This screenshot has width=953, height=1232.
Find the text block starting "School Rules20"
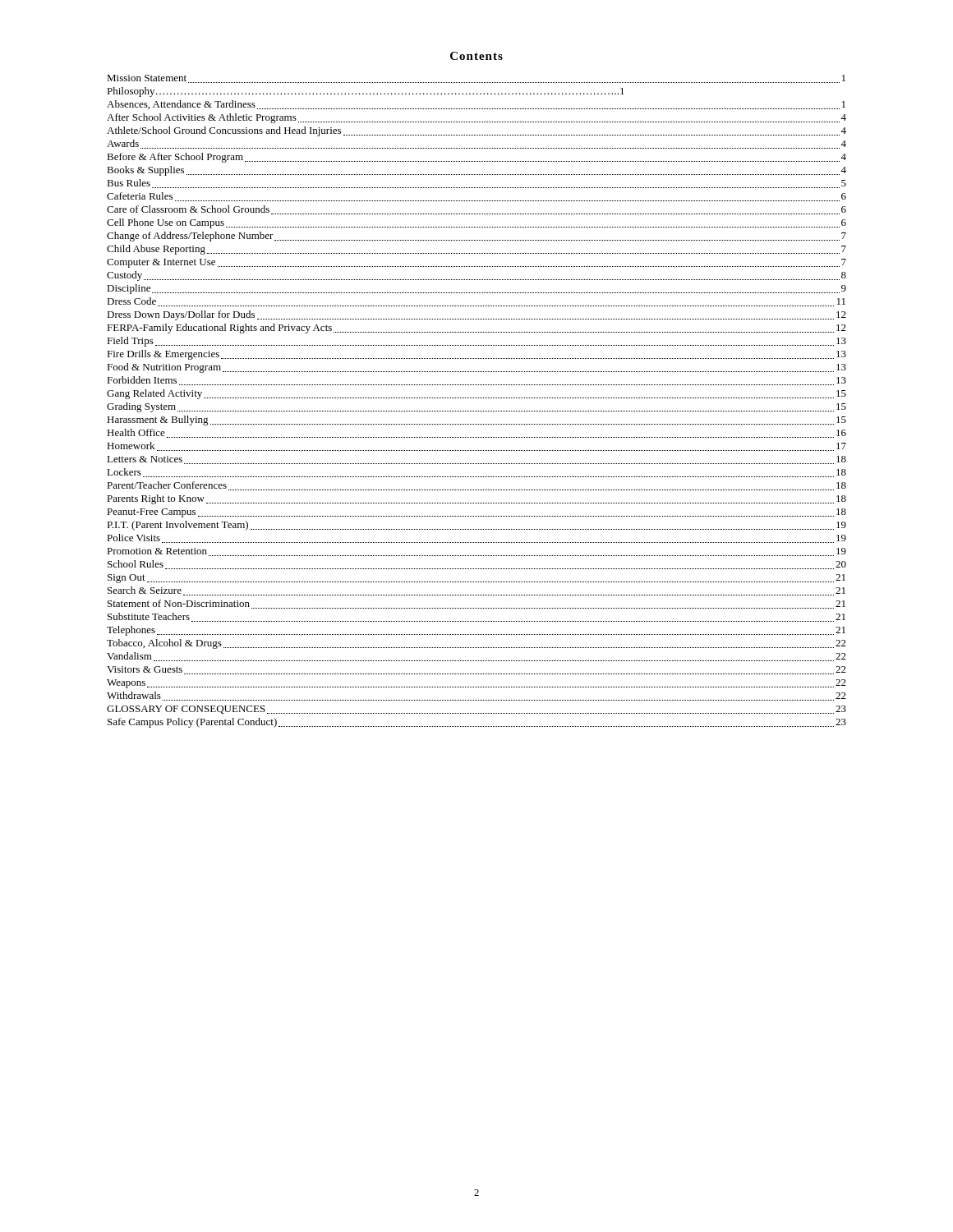pyautogui.click(x=476, y=564)
